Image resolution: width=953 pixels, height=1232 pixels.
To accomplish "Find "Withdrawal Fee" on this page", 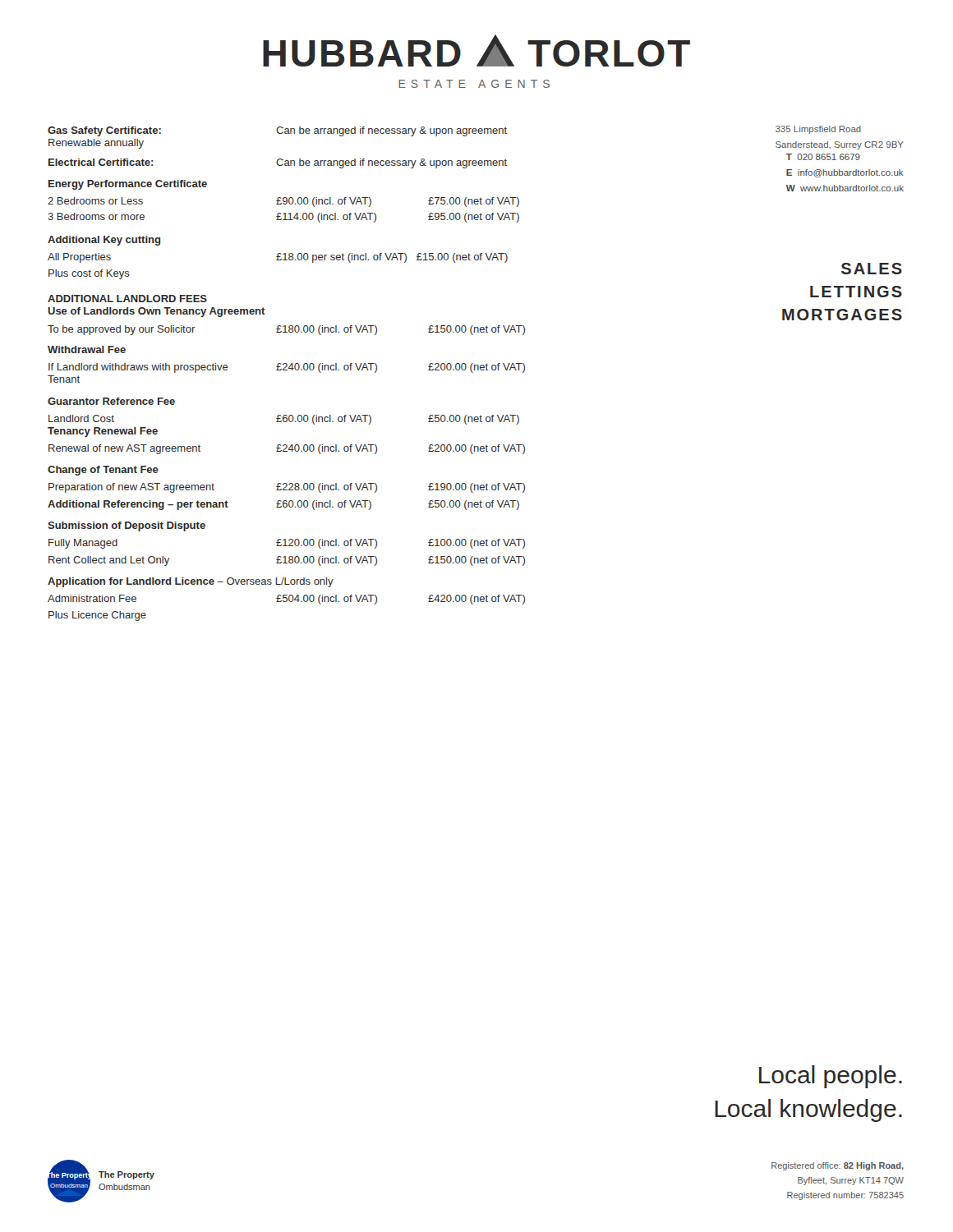I will [87, 350].
